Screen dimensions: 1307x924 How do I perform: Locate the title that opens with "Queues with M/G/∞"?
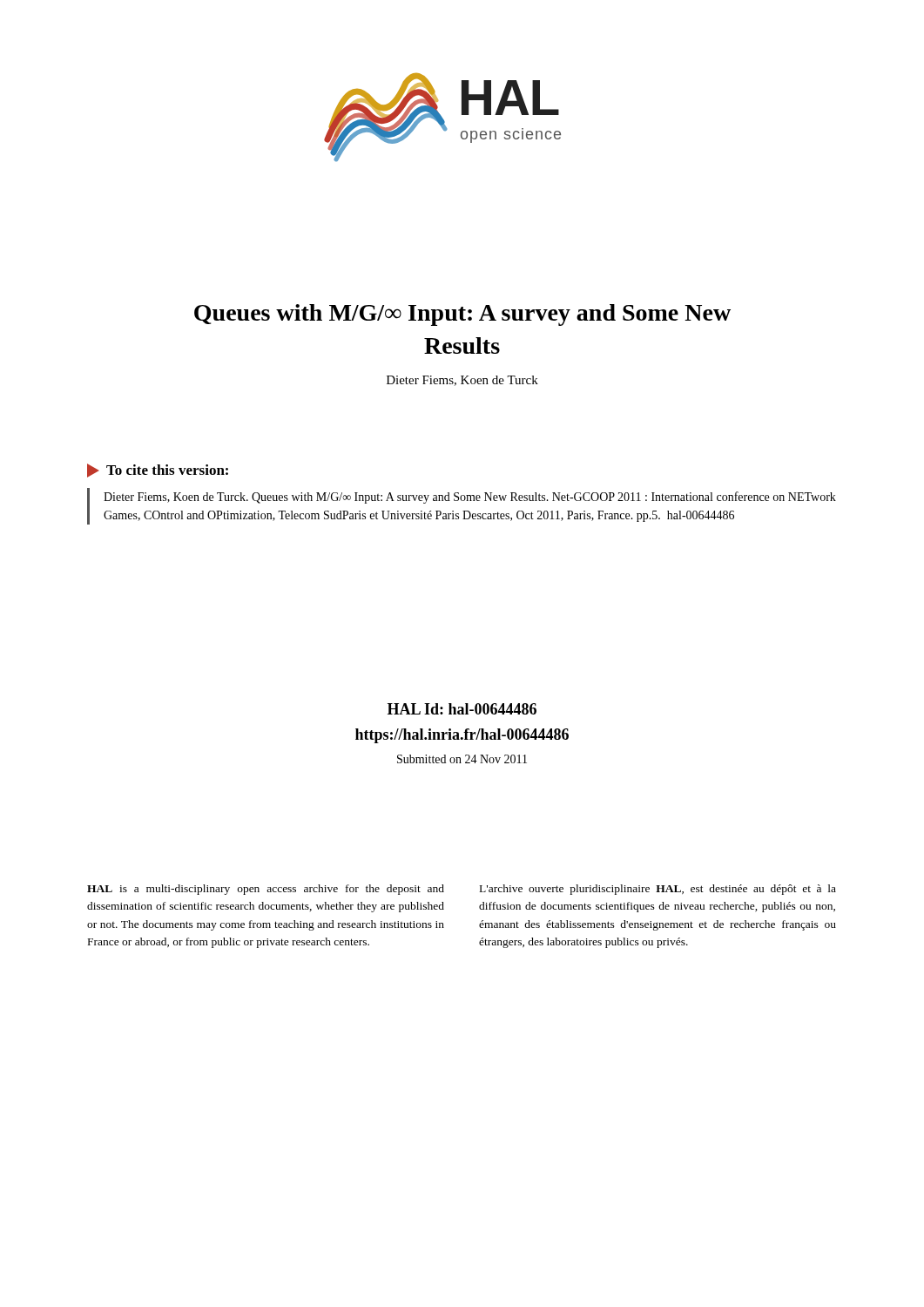pos(462,342)
